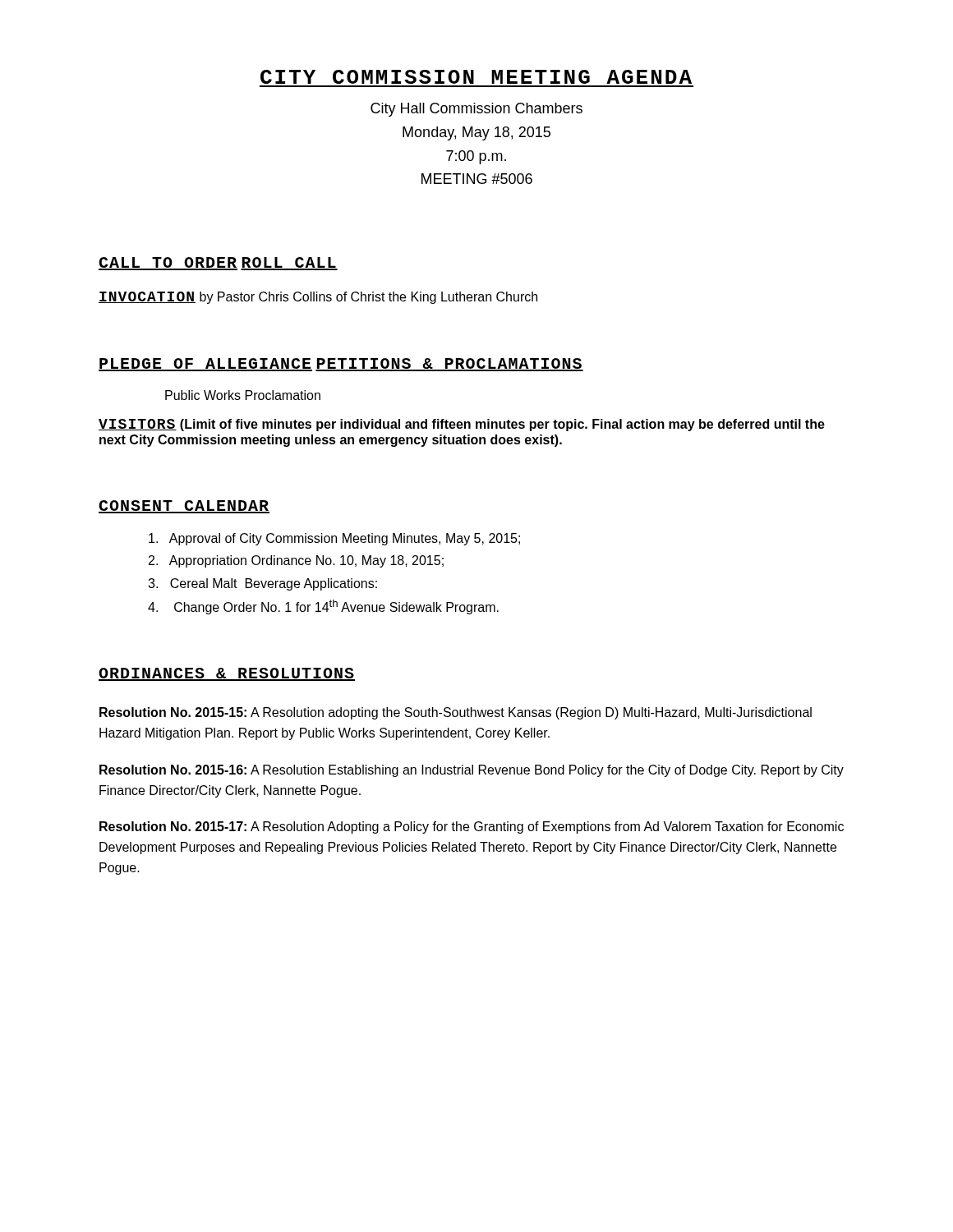
Task: Locate the text starting "Resolution No. 2015-16: A Resolution Establishing an Industrial"
Action: click(x=471, y=780)
